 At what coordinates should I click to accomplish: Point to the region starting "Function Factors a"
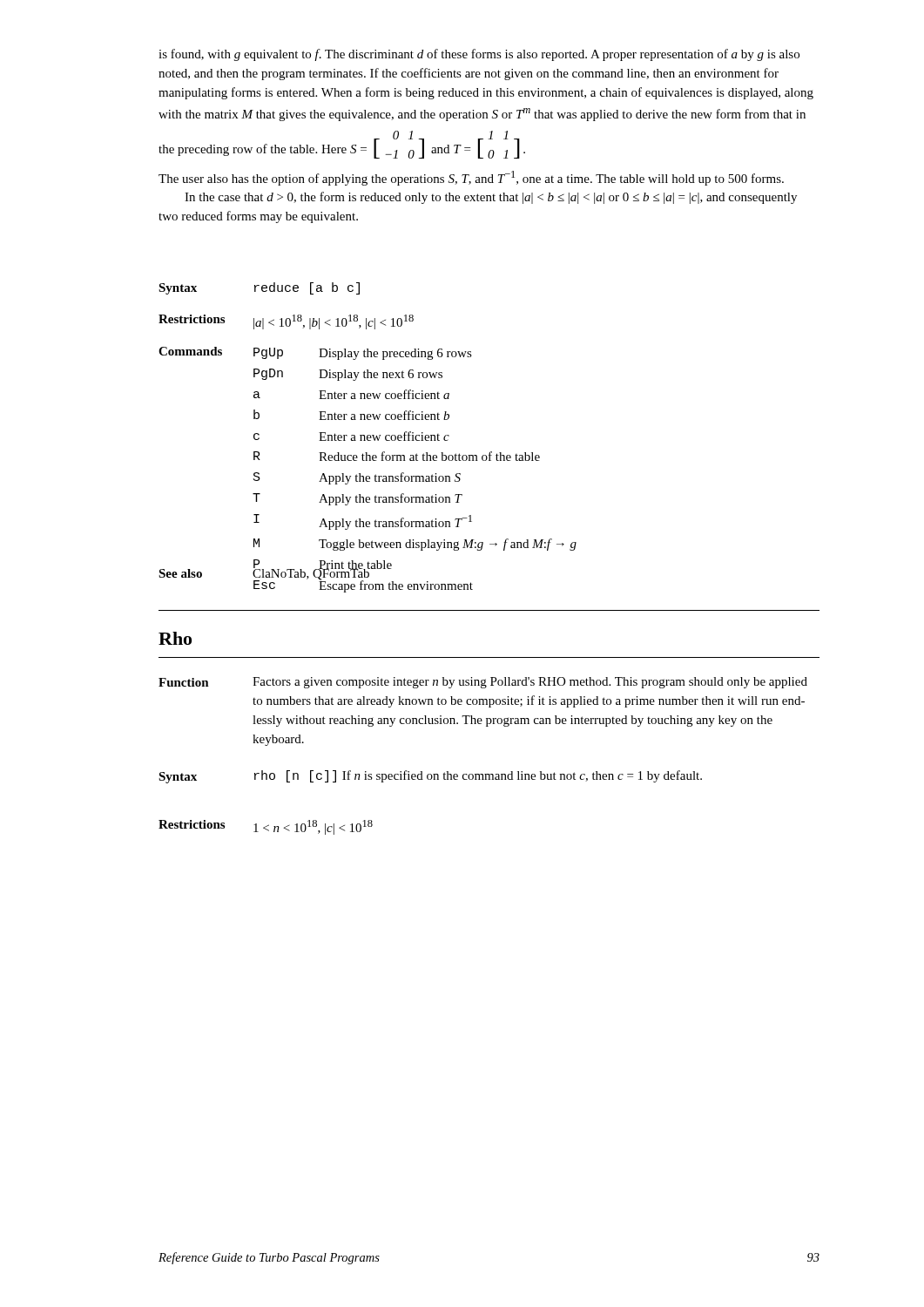click(x=489, y=711)
